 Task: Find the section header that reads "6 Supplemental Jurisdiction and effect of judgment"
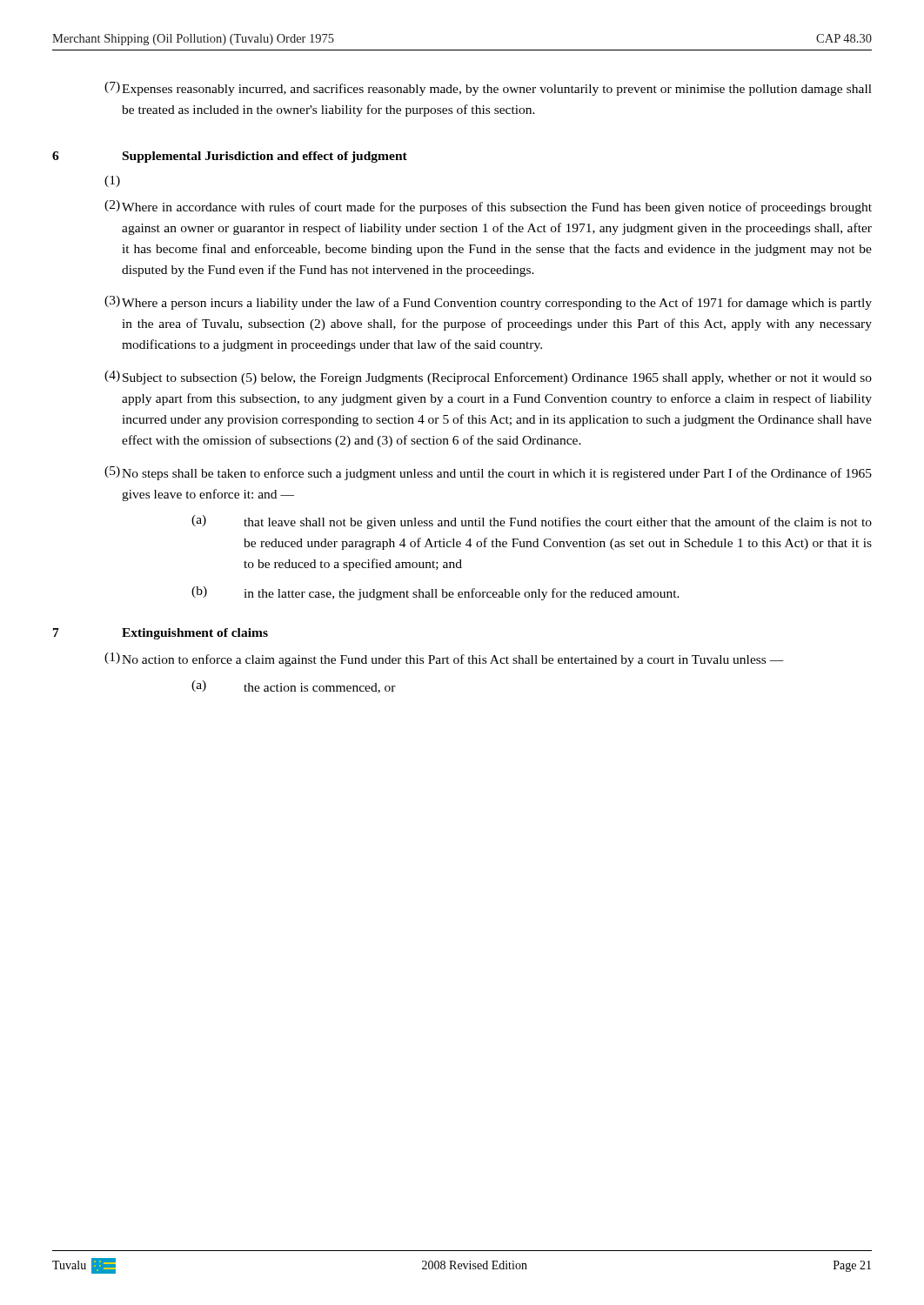[230, 156]
